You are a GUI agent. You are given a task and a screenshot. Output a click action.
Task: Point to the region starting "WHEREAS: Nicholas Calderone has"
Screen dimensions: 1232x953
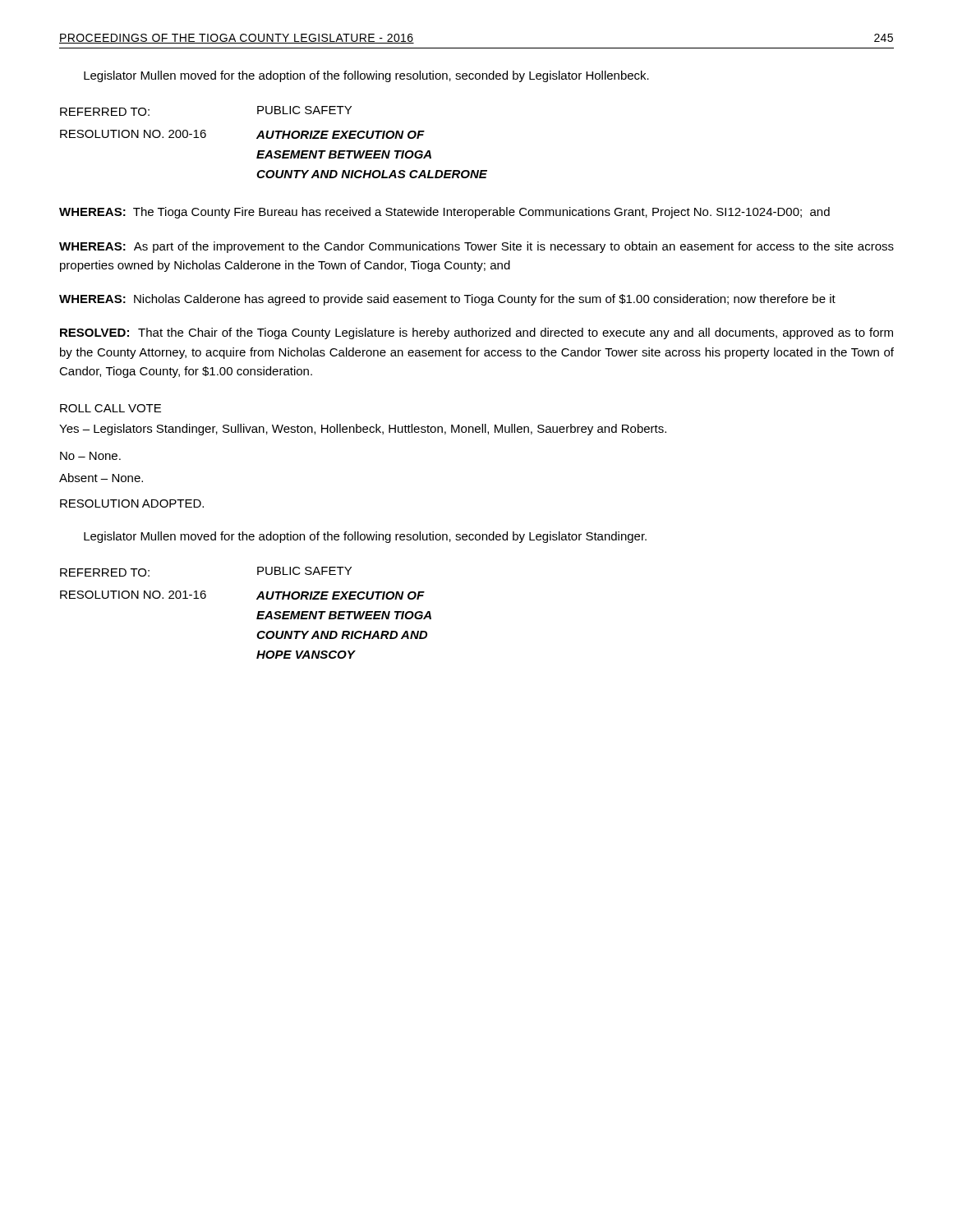point(447,299)
